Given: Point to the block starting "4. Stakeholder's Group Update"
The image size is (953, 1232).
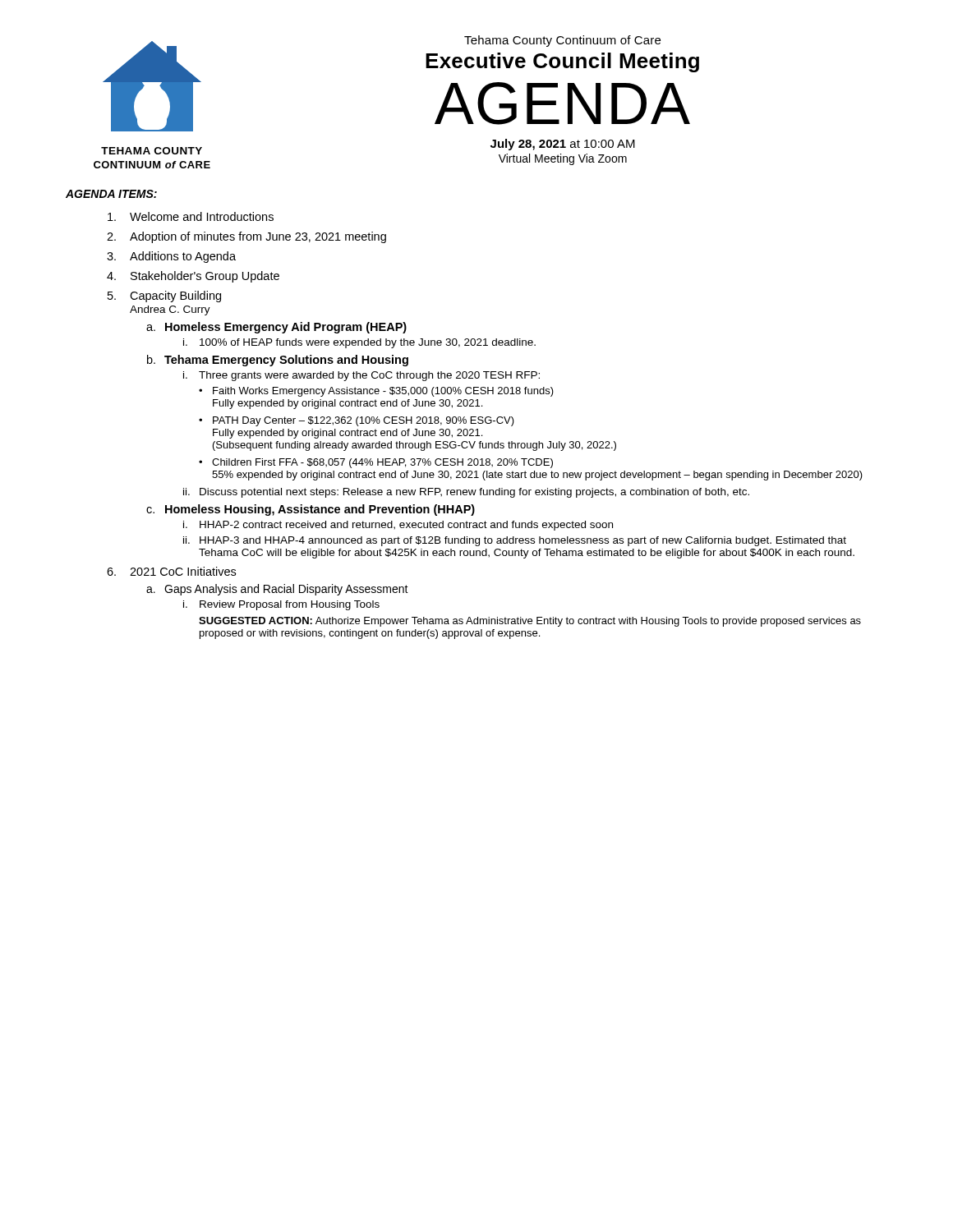Looking at the screenshot, I should tap(193, 276).
